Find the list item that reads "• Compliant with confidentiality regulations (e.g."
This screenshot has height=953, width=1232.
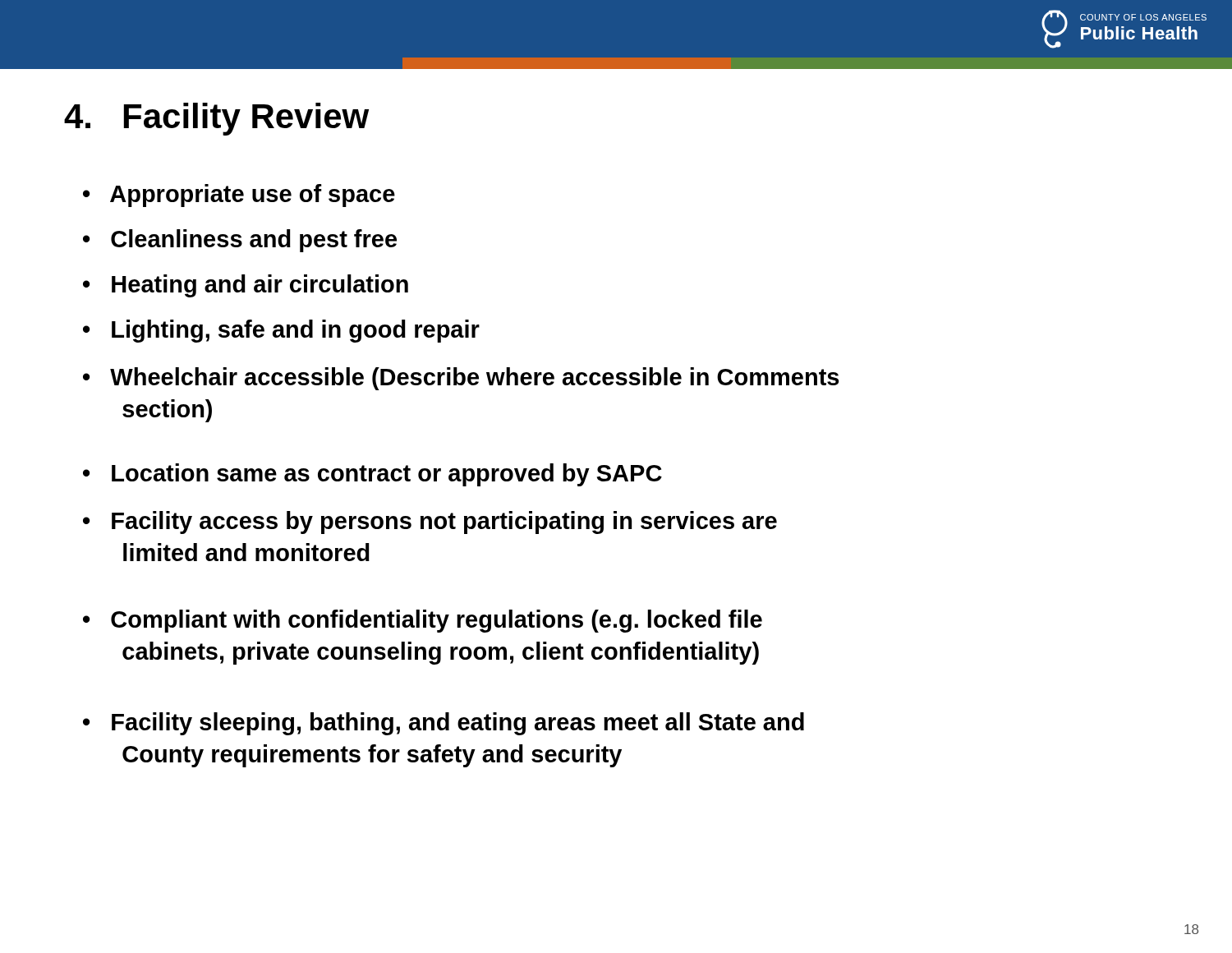point(422,636)
